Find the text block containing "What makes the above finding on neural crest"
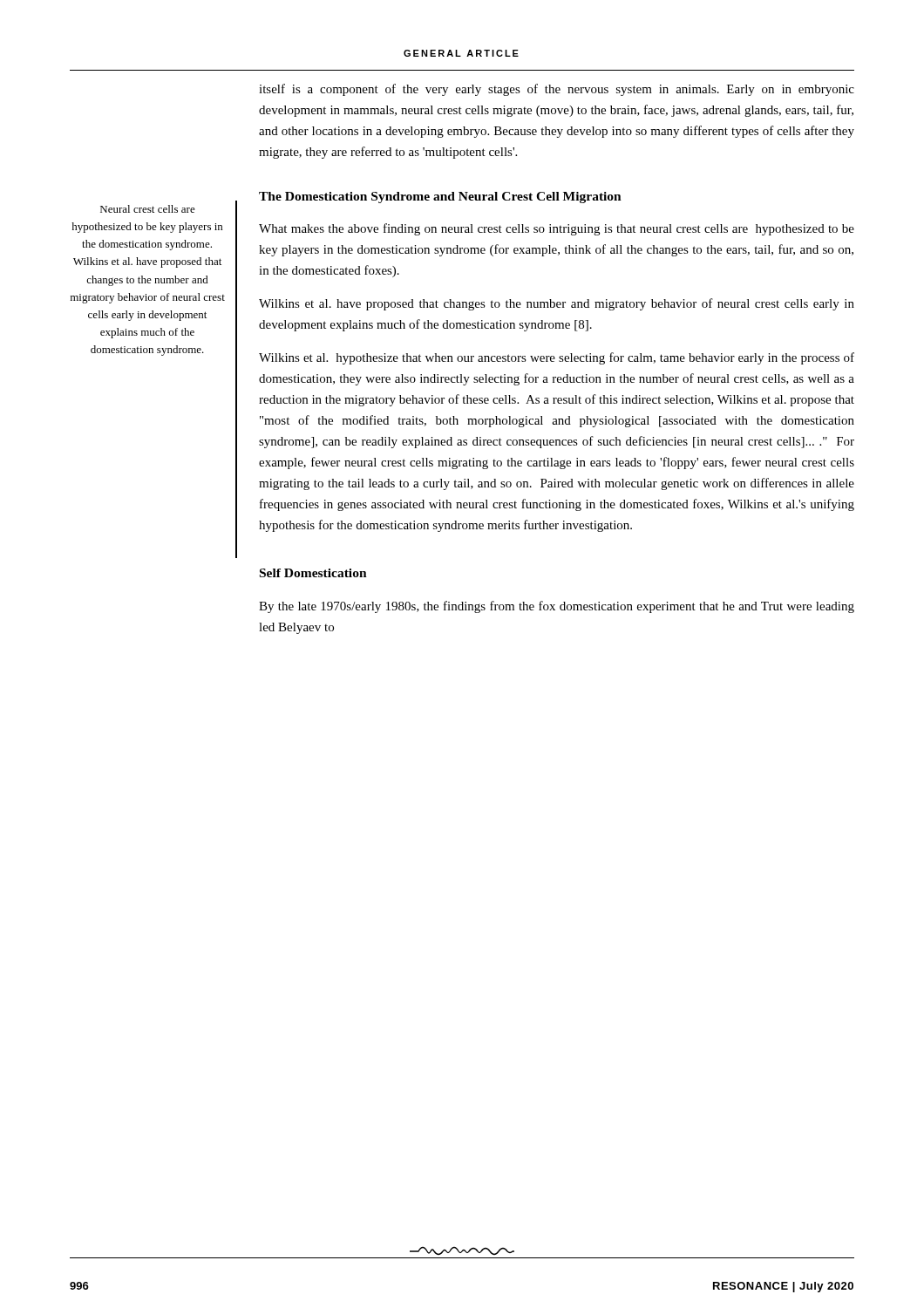Image resolution: width=924 pixels, height=1308 pixels. pos(557,250)
